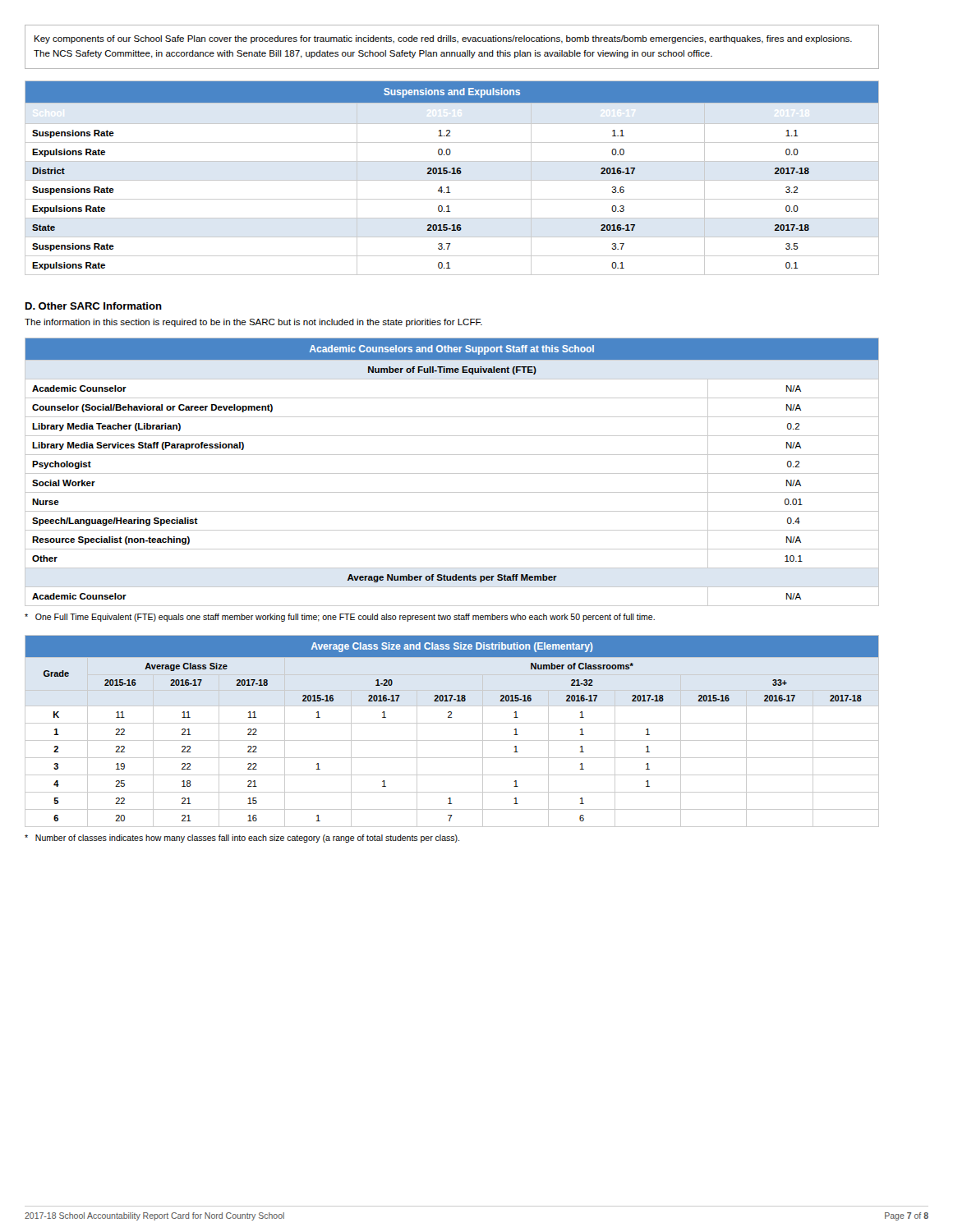Select the table that reads "Expulsions Rate"

452,178
